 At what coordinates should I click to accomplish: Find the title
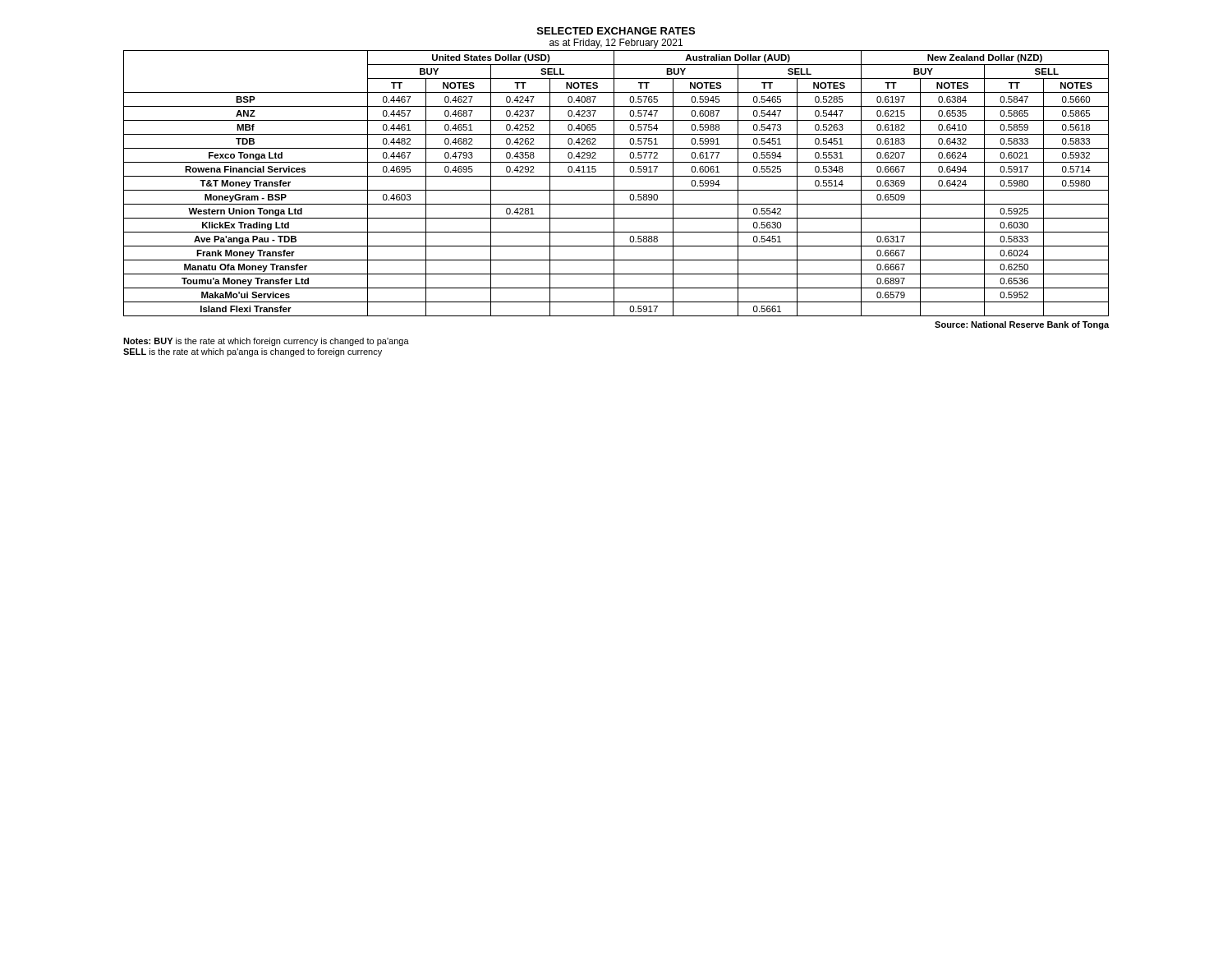(x=616, y=37)
